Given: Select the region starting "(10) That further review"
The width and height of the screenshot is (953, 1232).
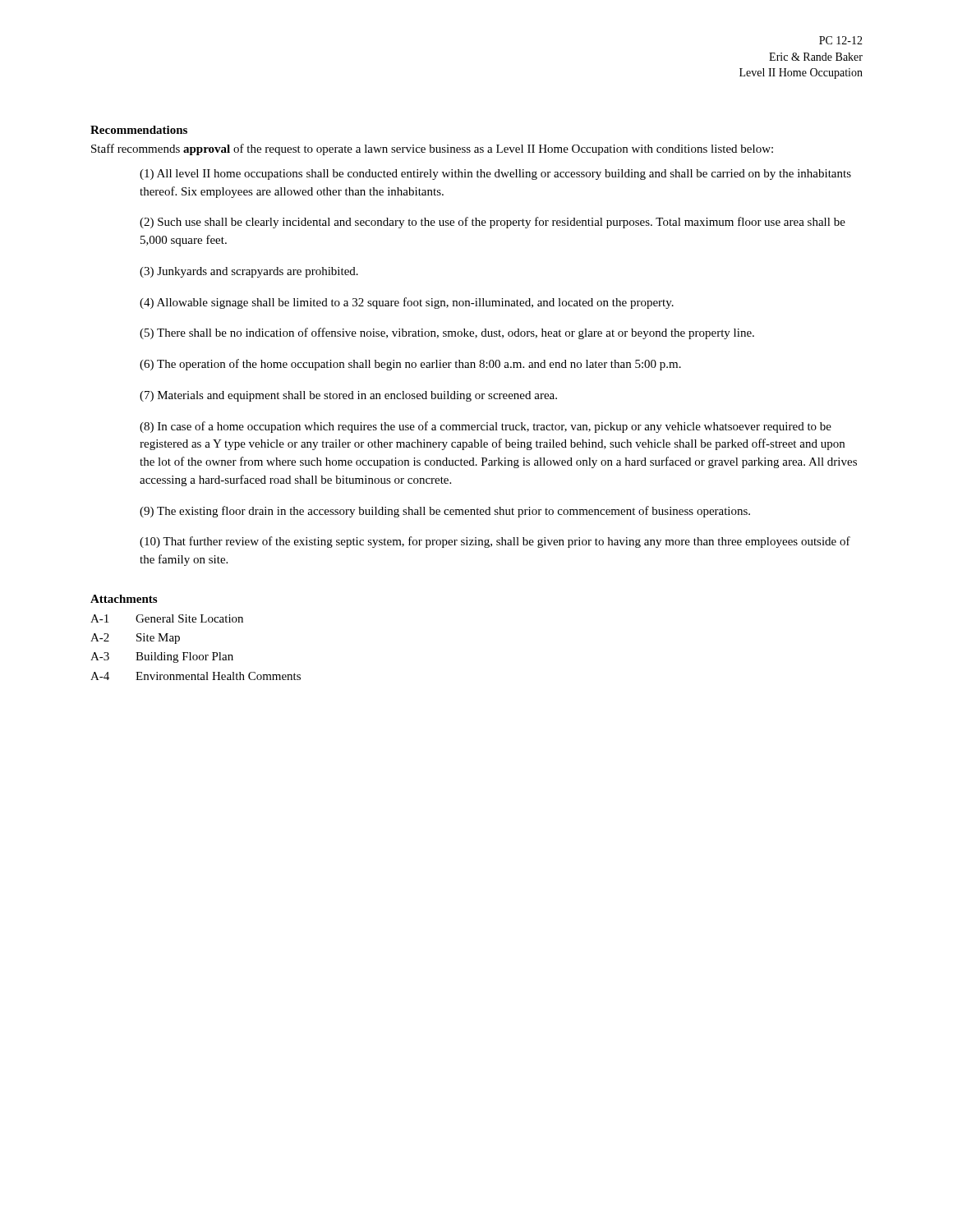Looking at the screenshot, I should (495, 550).
